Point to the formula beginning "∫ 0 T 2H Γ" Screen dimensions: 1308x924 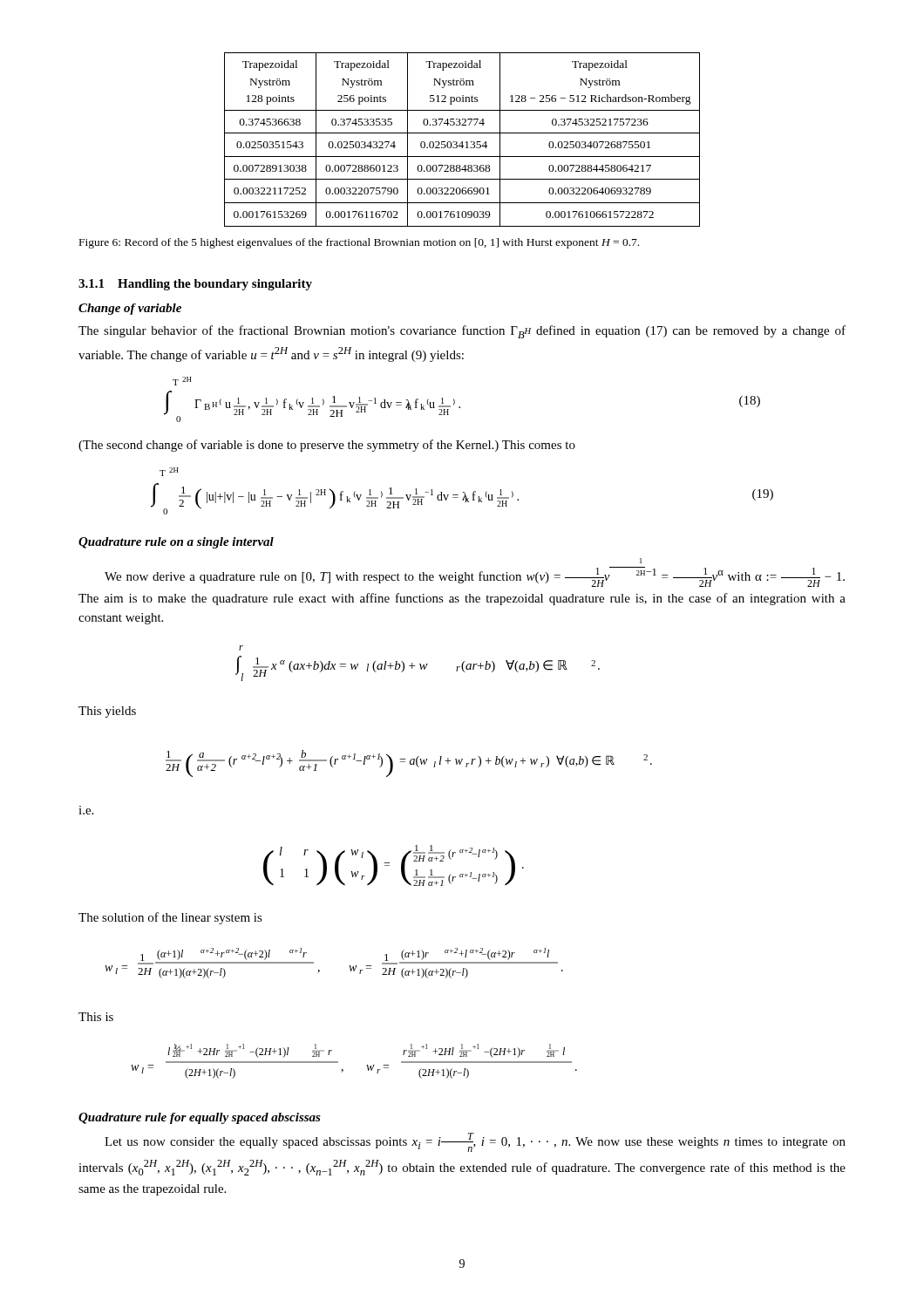coord(462,401)
